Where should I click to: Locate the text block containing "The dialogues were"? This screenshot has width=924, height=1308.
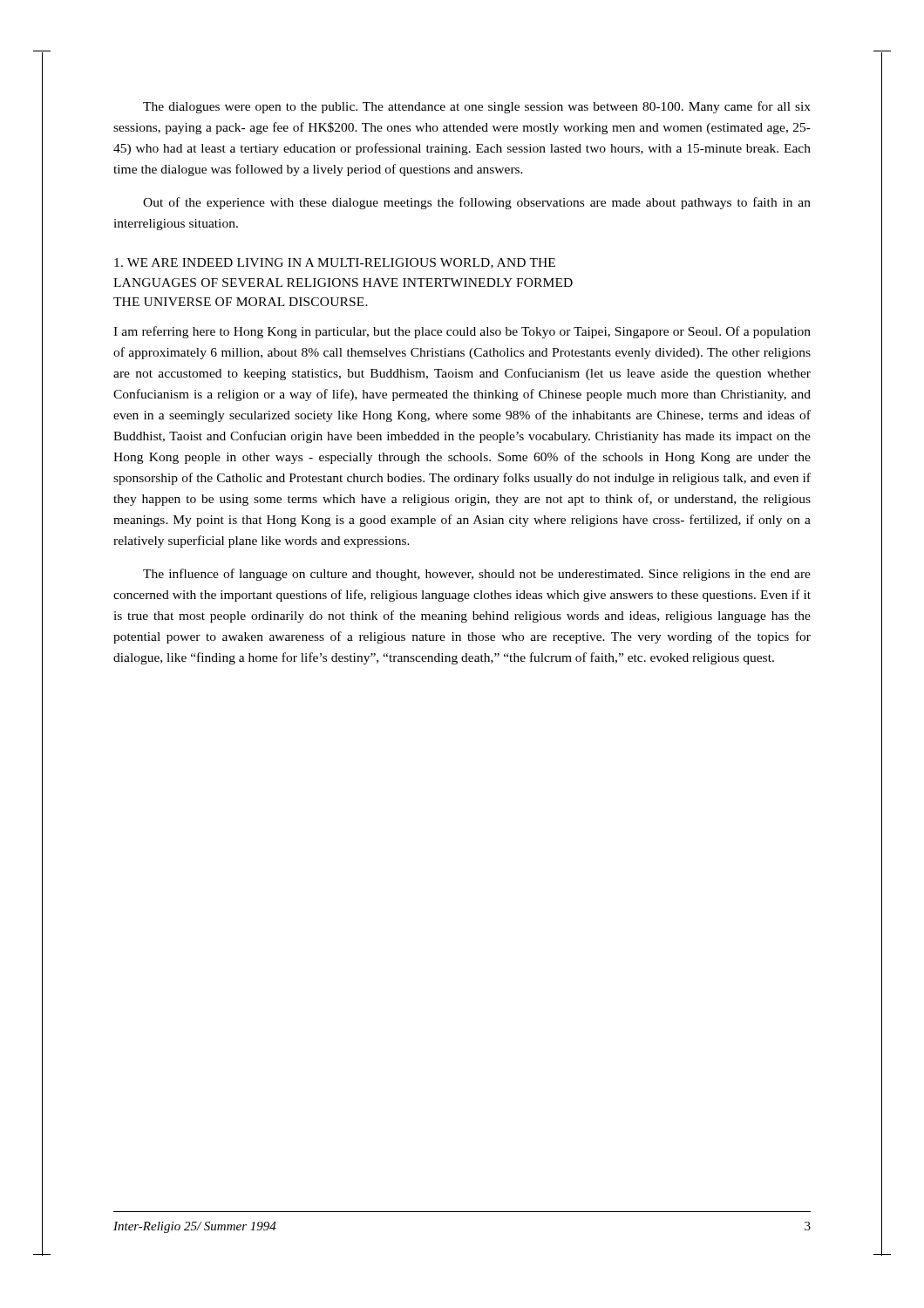[x=462, y=138]
